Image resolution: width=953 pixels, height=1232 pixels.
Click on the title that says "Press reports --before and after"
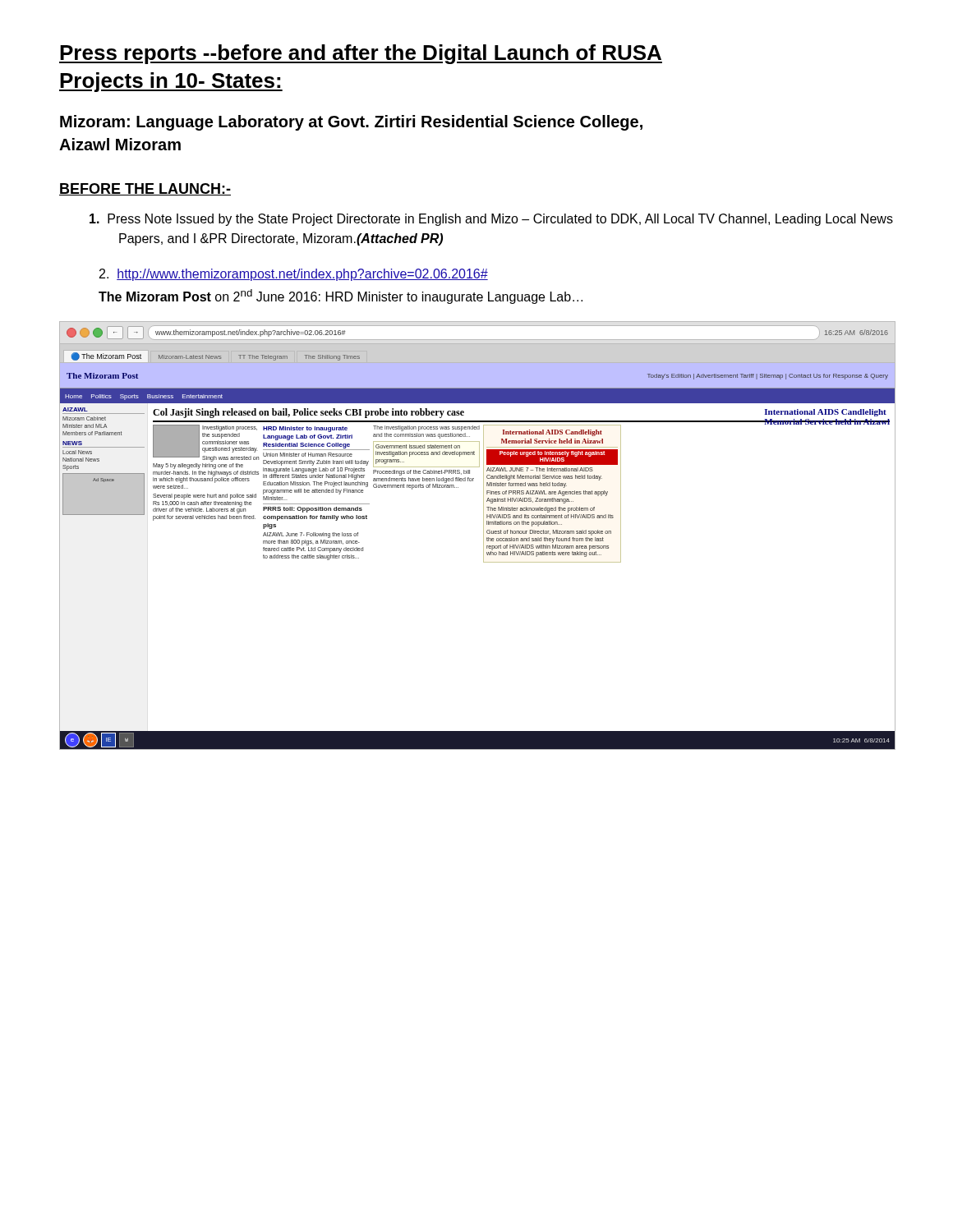[476, 67]
